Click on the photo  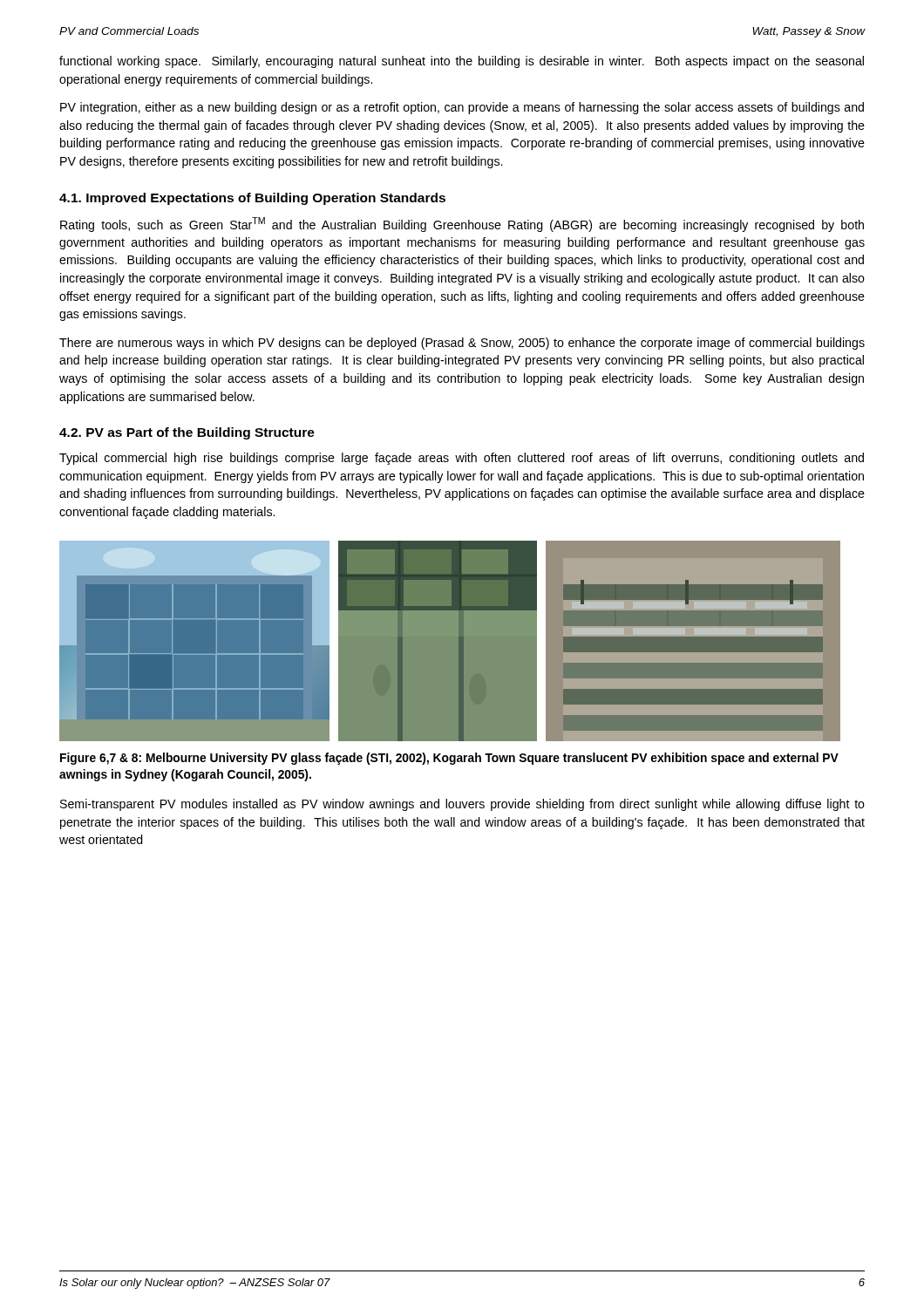pyautogui.click(x=462, y=641)
